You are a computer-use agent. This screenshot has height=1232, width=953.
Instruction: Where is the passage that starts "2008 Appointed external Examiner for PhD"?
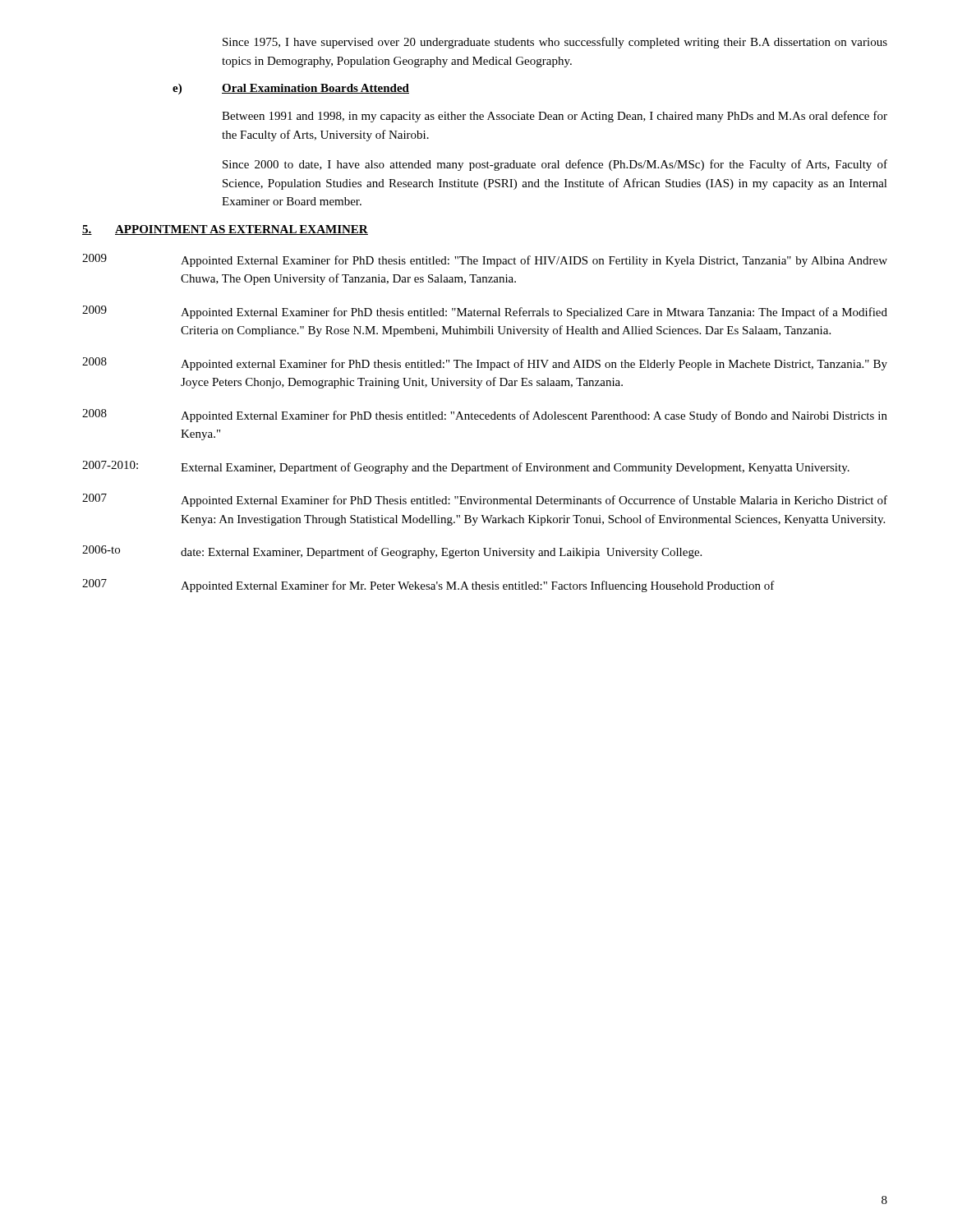click(x=485, y=373)
